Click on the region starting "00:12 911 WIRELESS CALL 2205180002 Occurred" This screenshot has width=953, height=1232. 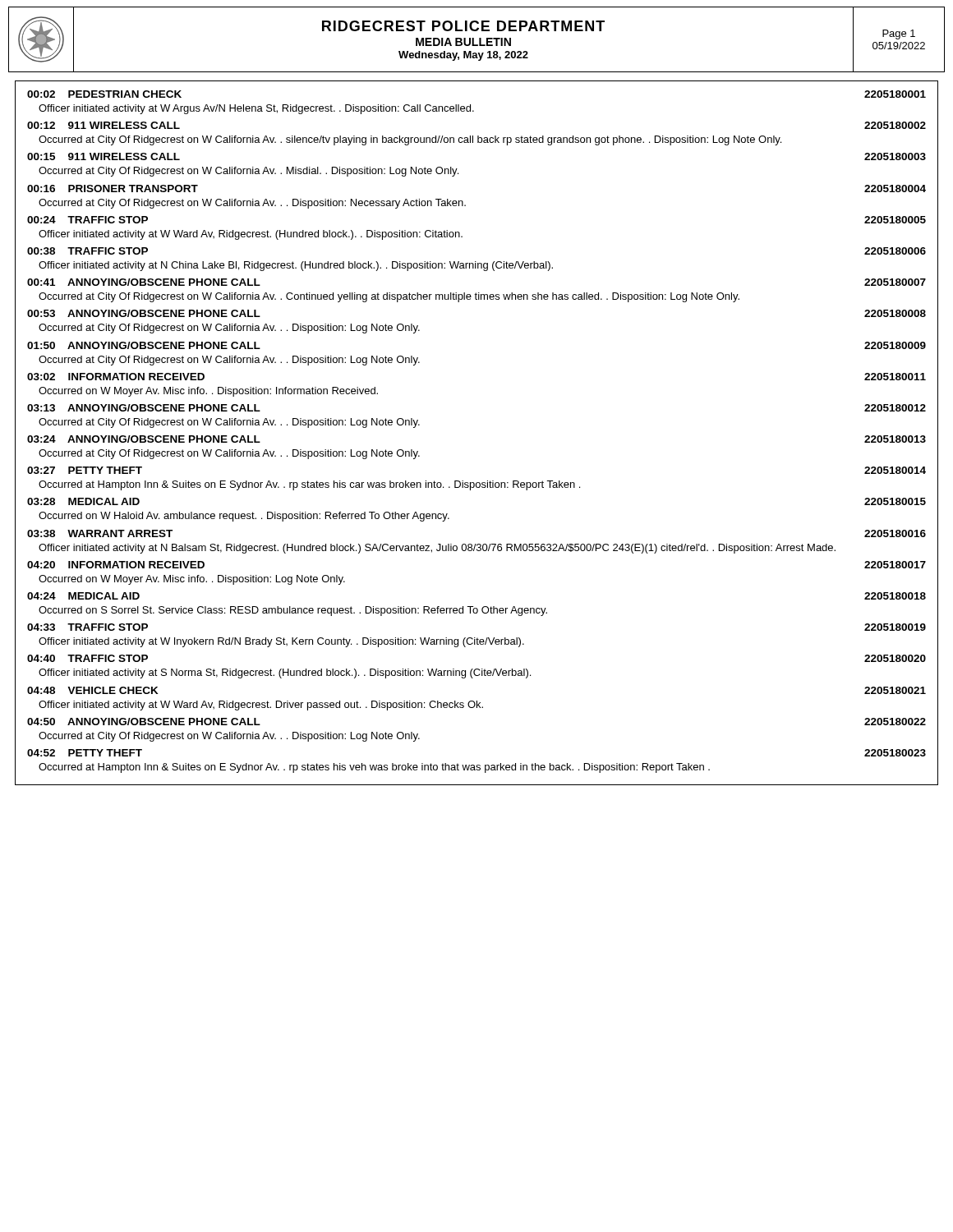coord(476,133)
